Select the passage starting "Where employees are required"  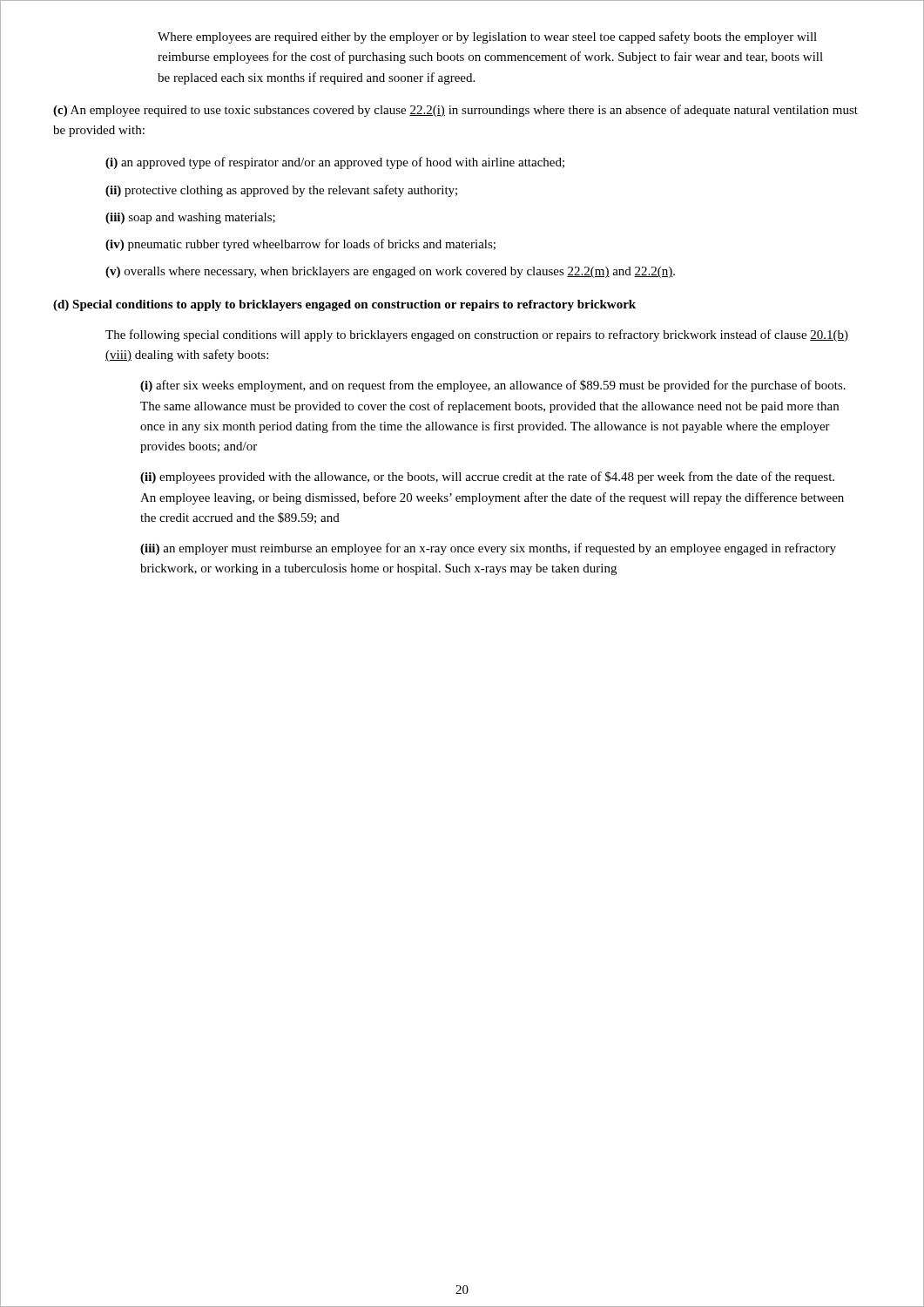pyautogui.click(x=497, y=57)
